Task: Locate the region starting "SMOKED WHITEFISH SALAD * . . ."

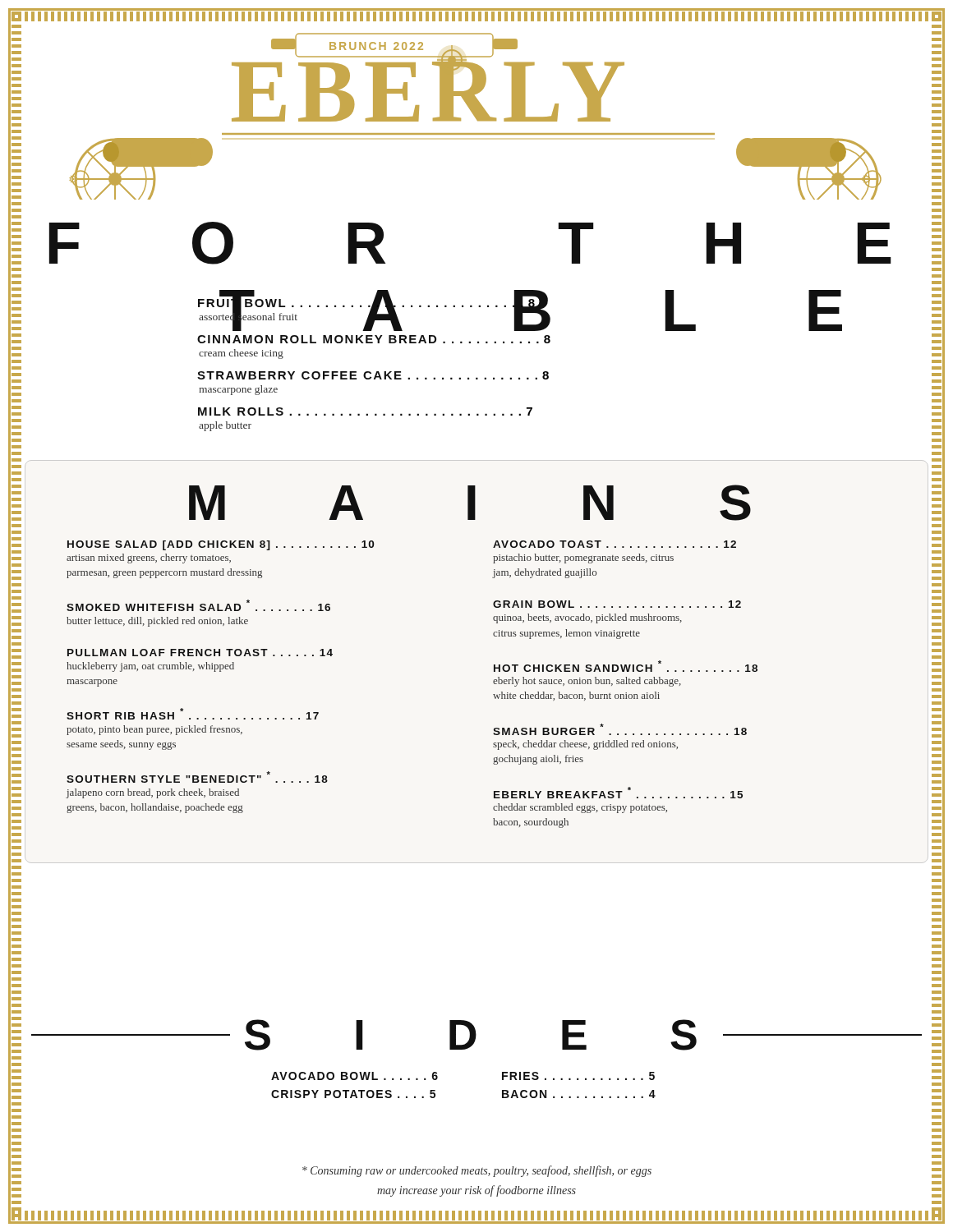Action: pos(263,613)
